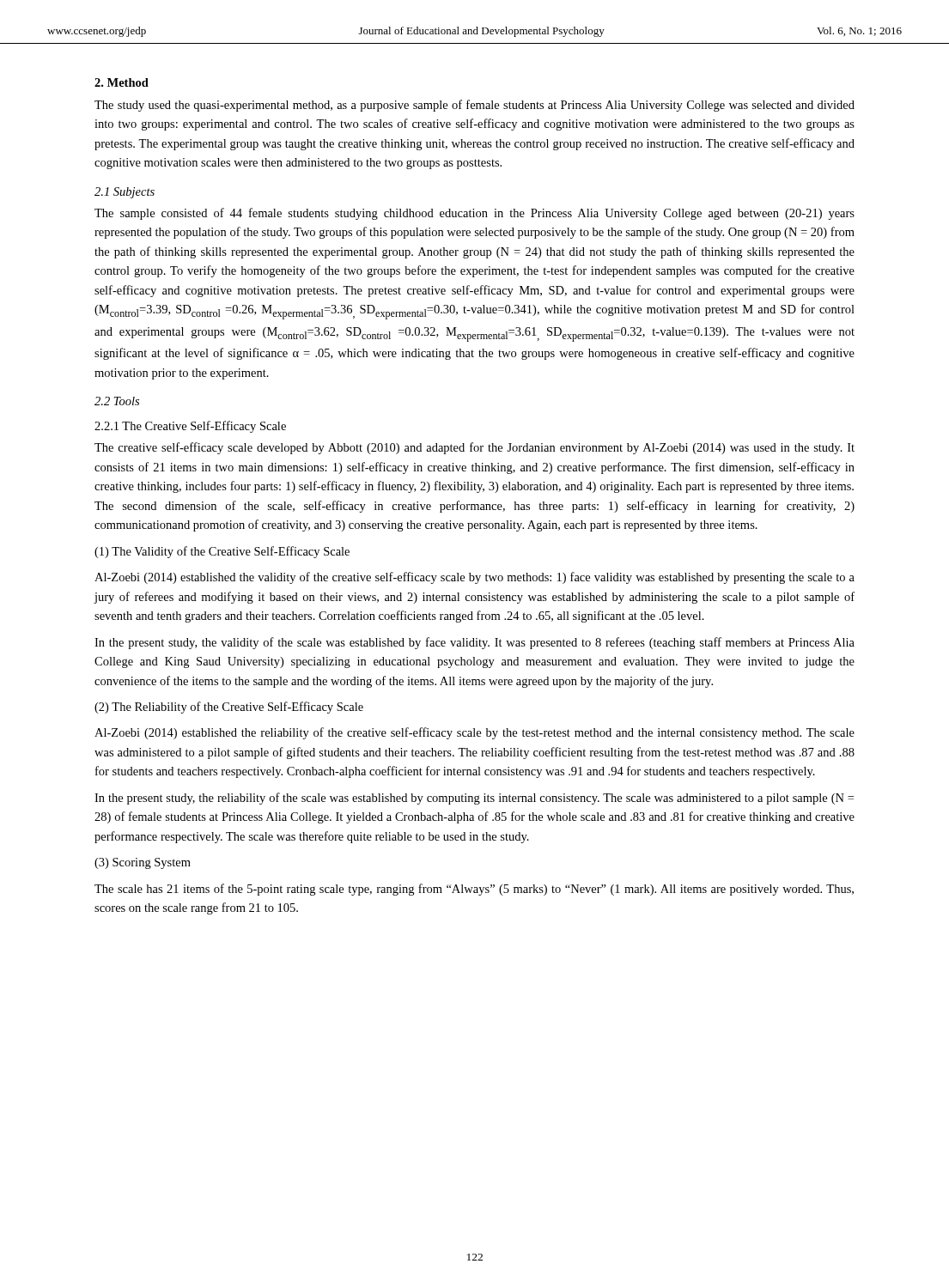The image size is (949, 1288).
Task: Click on the element starting "2.2 Tools"
Action: point(117,401)
